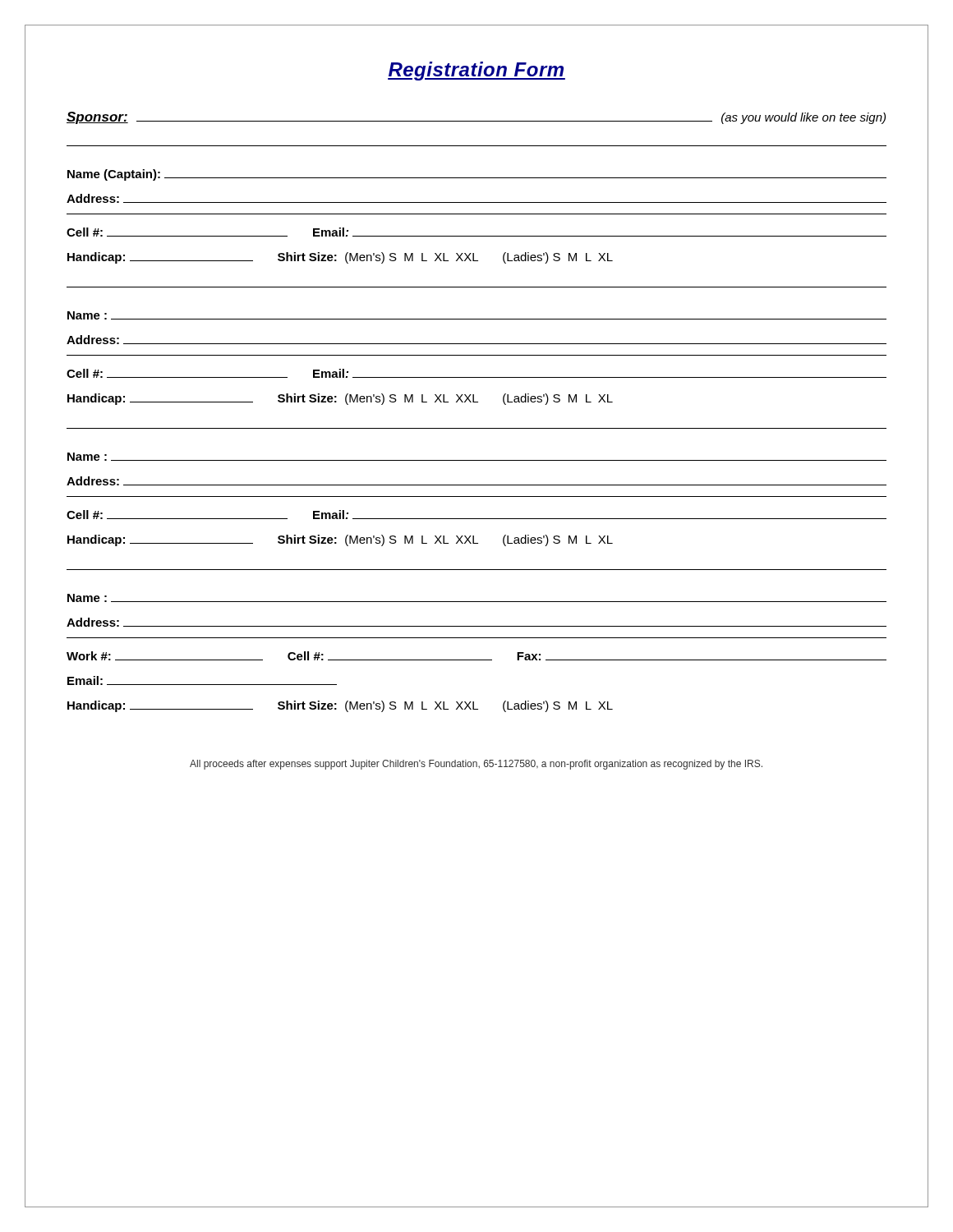
Task: Navigate to the block starting "Sponsor: (as you"
Action: pyautogui.click(x=476, y=116)
